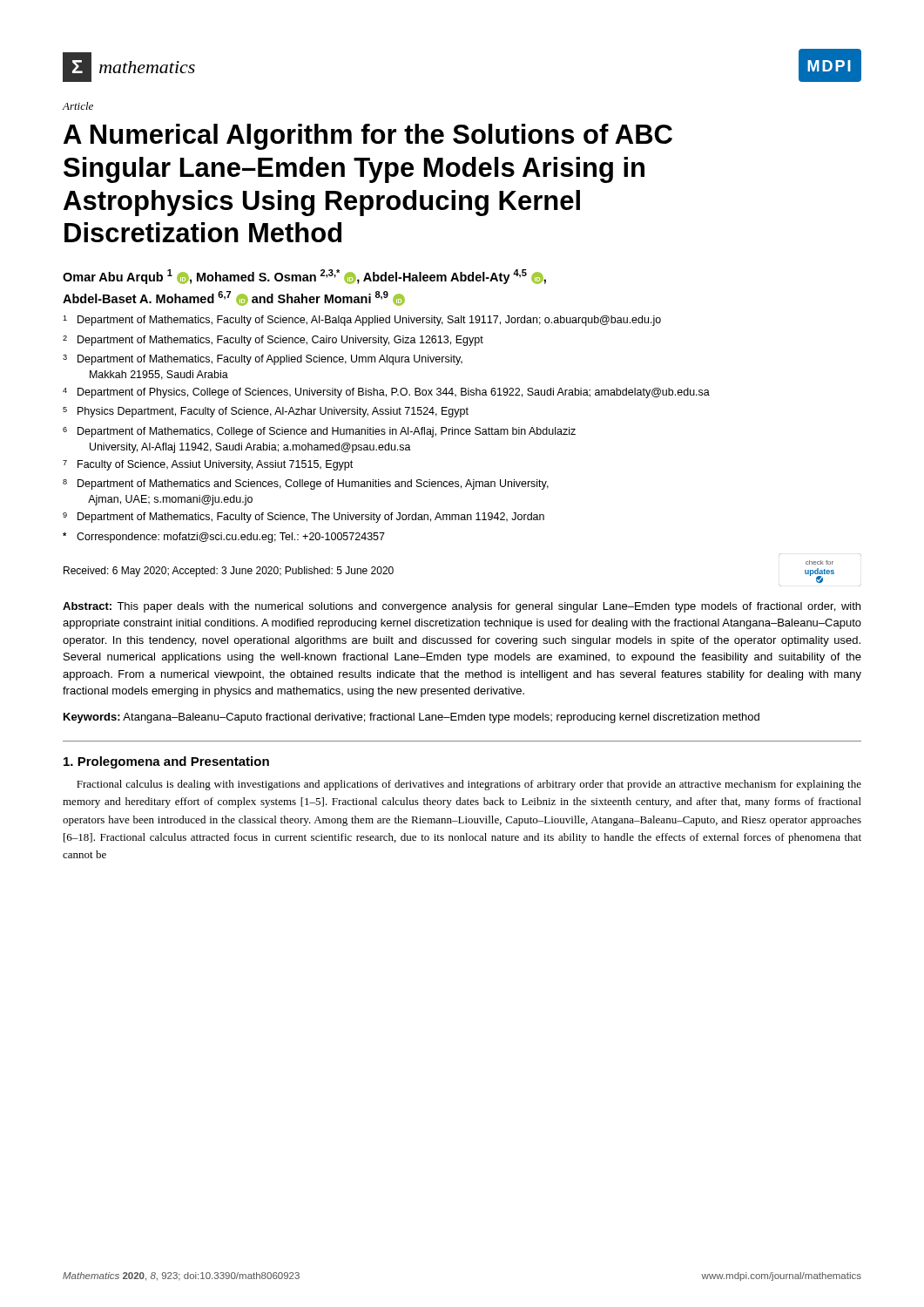Locate the list item containing "* Correspondence: mofatzi@sci.cu.edu.eg; Tel.:"
Screen dimensions: 1307x924
coord(224,536)
